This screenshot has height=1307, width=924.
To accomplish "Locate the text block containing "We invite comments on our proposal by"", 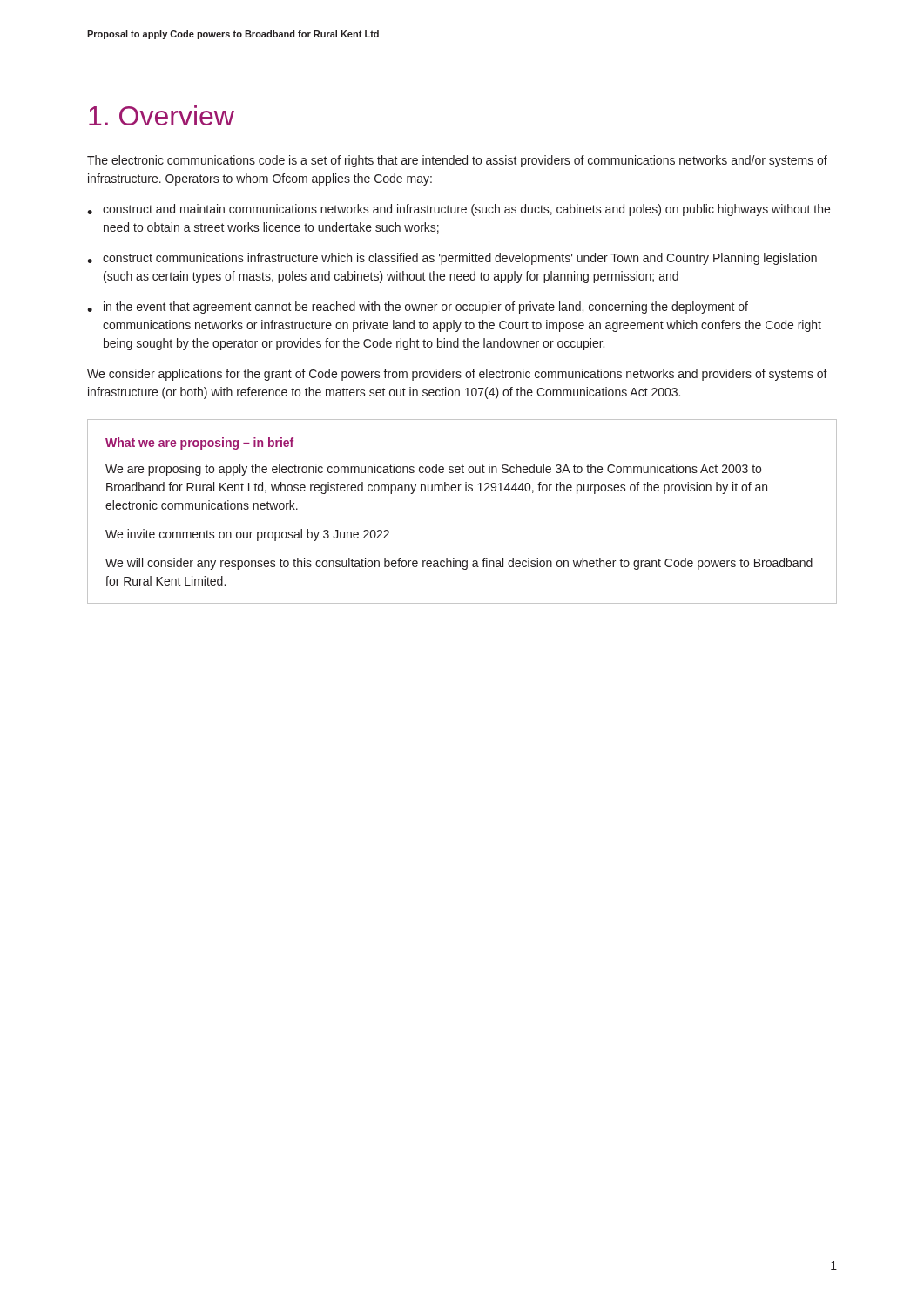I will point(248,534).
